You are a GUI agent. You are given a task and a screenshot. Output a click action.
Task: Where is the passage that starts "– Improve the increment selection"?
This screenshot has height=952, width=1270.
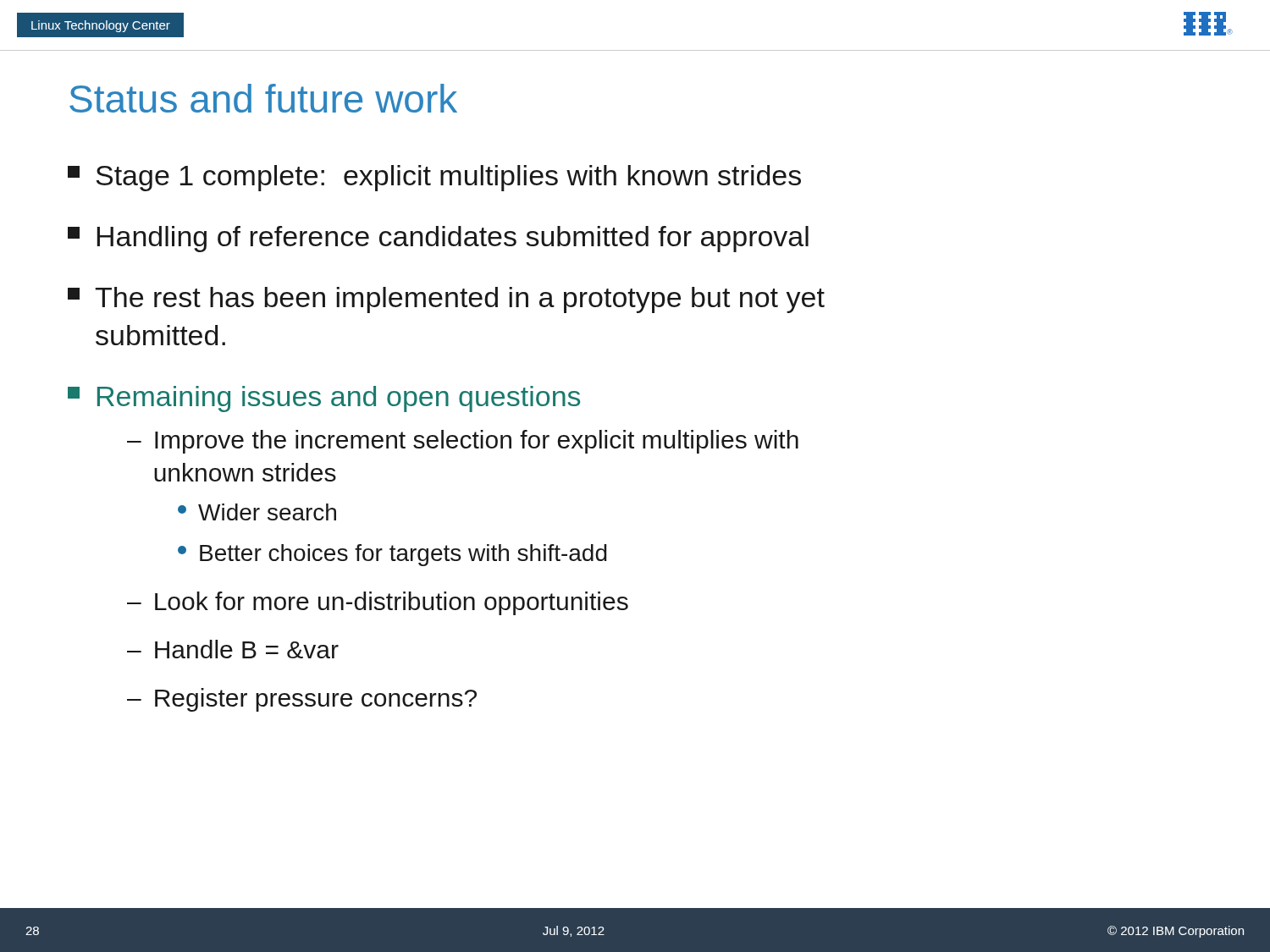[x=463, y=456]
